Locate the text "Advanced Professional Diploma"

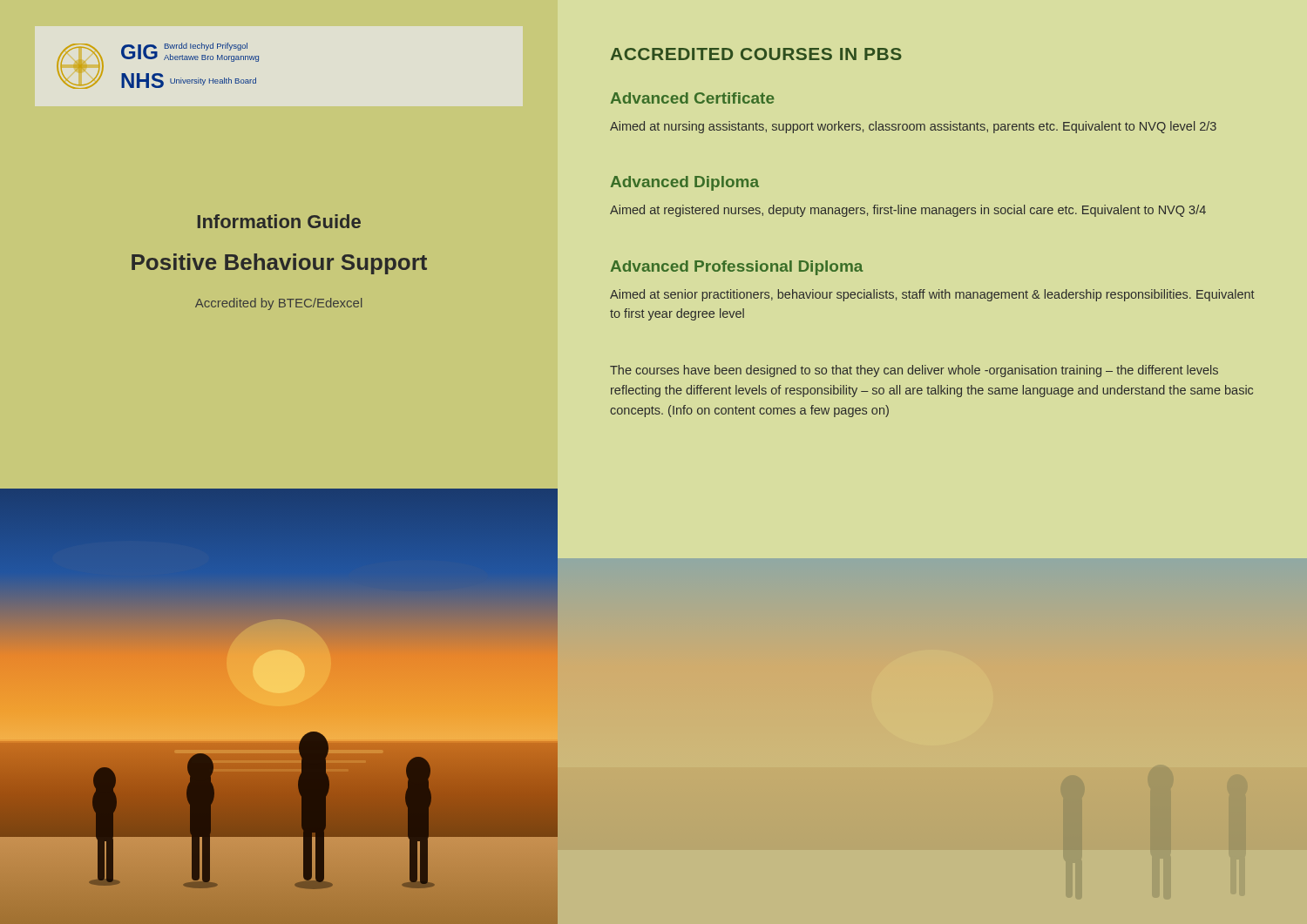(x=736, y=266)
